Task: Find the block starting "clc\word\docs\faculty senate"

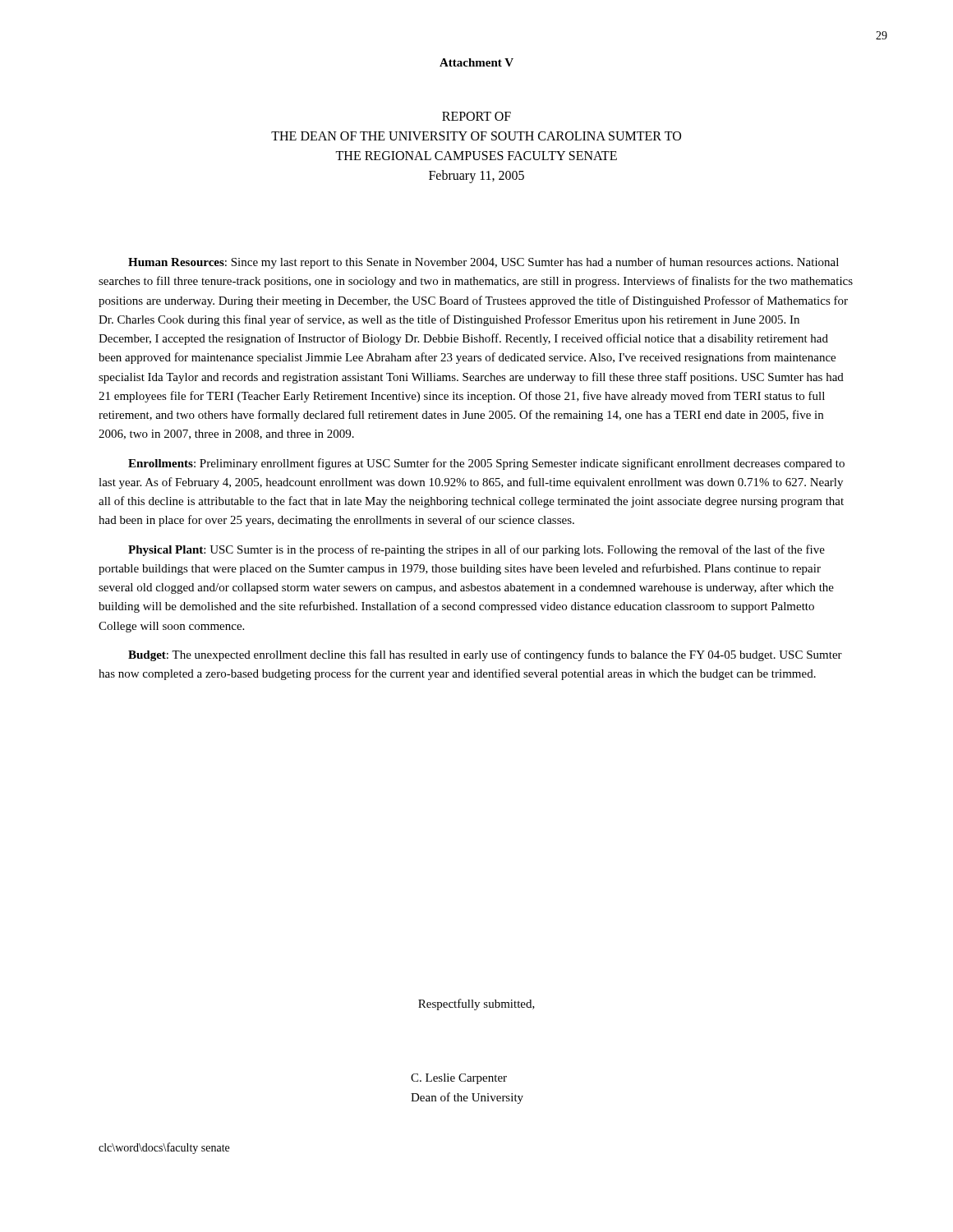Action: coord(164,1148)
